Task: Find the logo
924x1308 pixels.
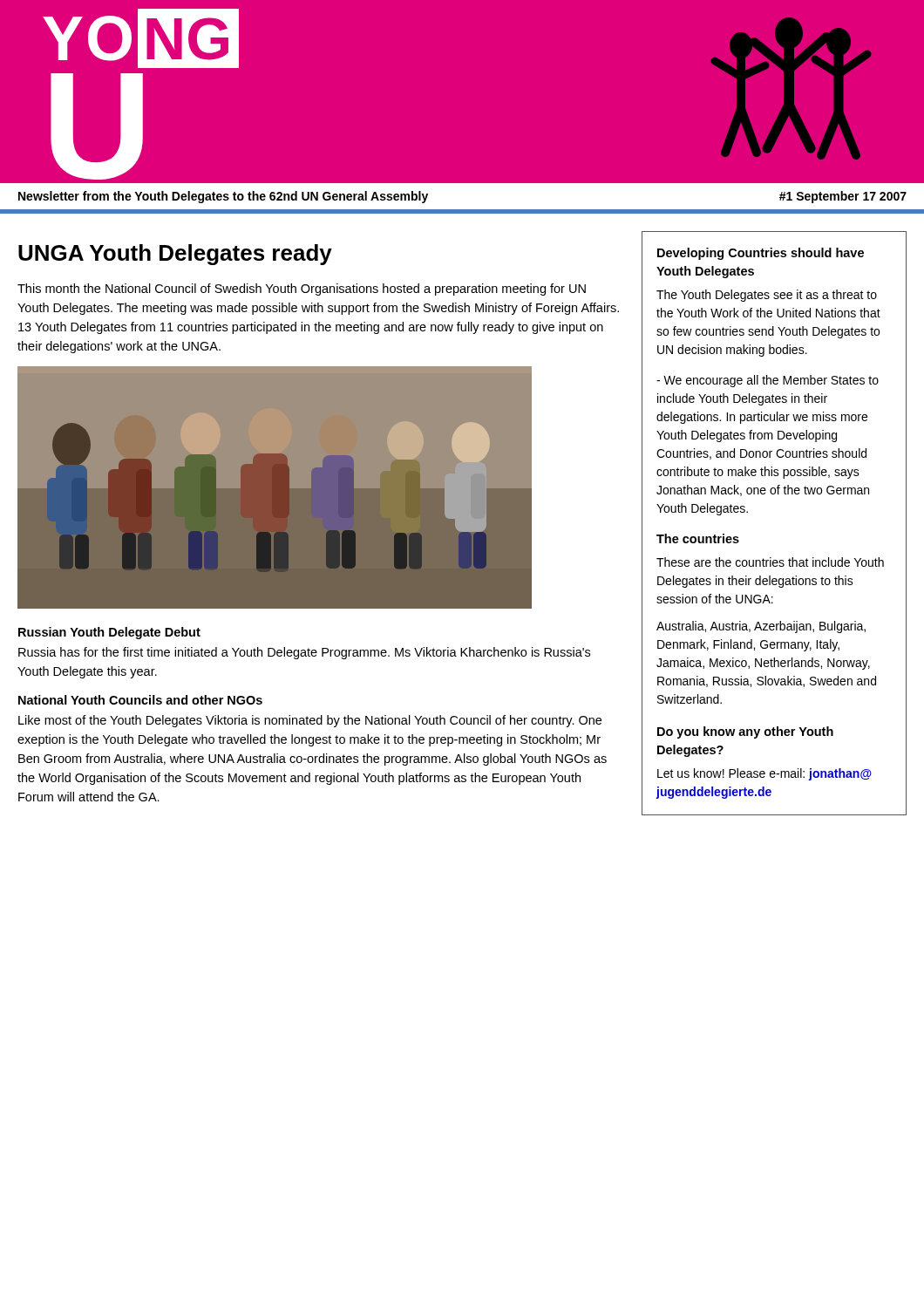Action: tap(462, 92)
